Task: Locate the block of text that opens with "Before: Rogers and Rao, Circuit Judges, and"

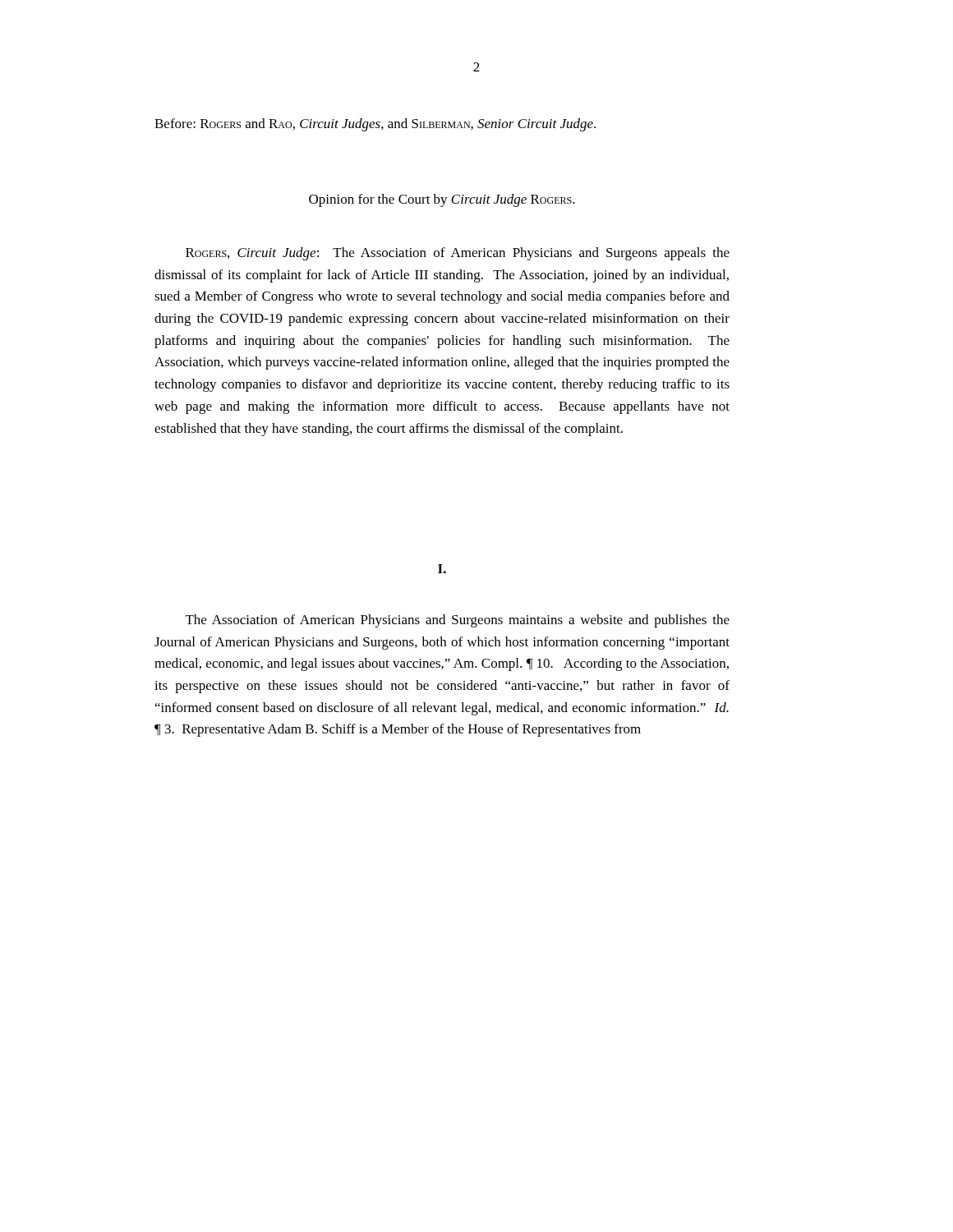Action: coord(376,124)
